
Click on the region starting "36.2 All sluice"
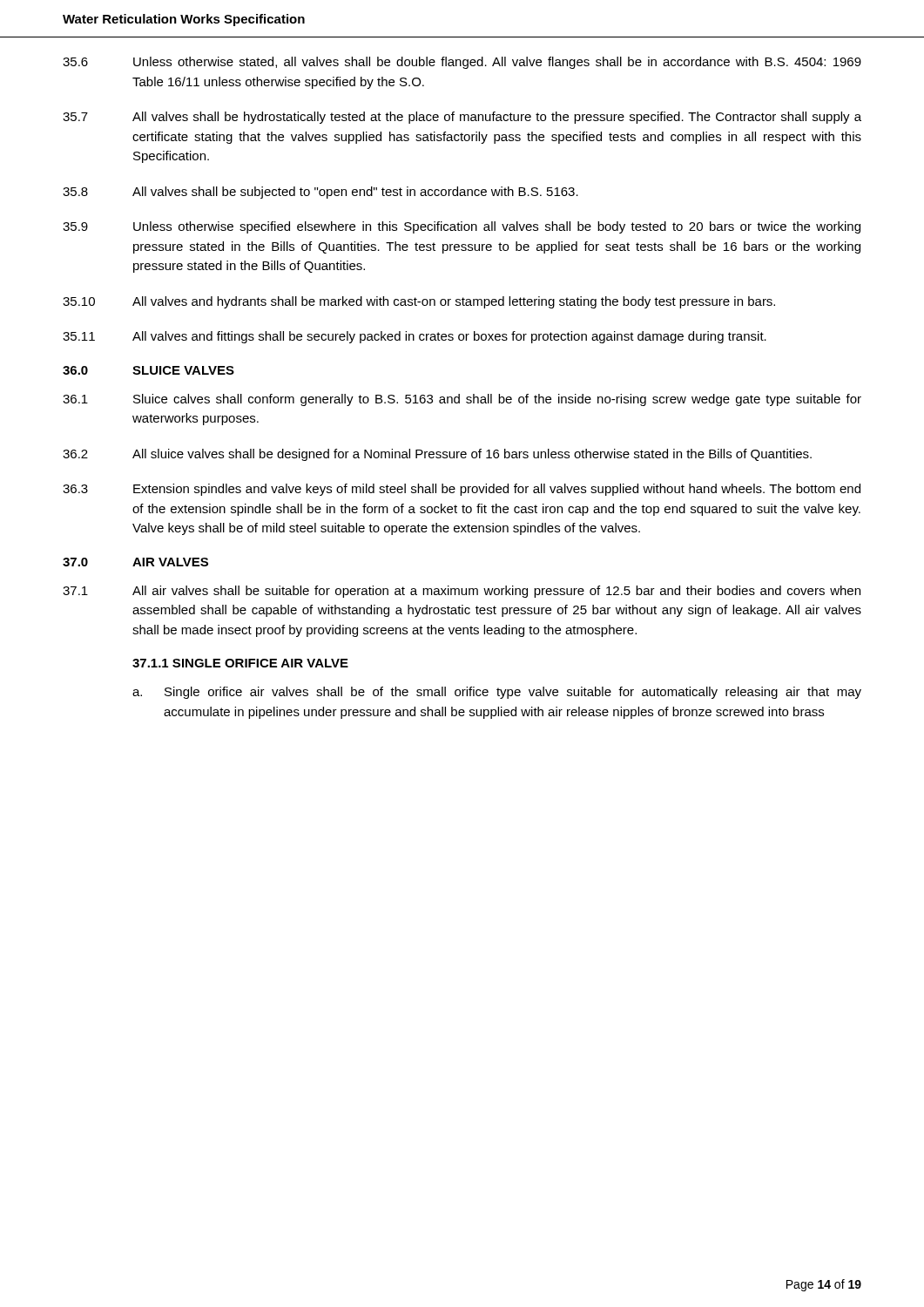[462, 454]
